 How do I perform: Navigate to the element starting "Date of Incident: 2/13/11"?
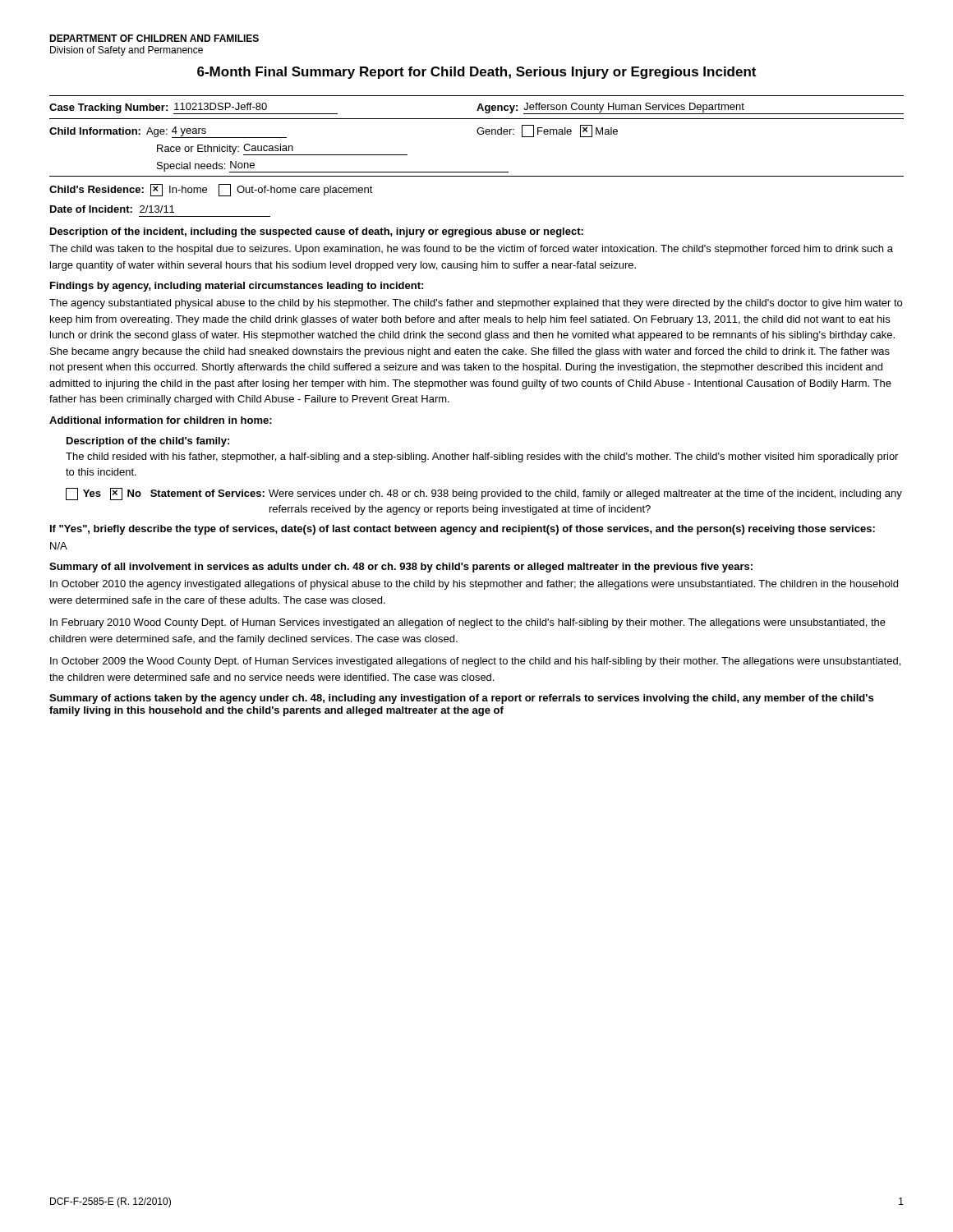click(x=160, y=210)
